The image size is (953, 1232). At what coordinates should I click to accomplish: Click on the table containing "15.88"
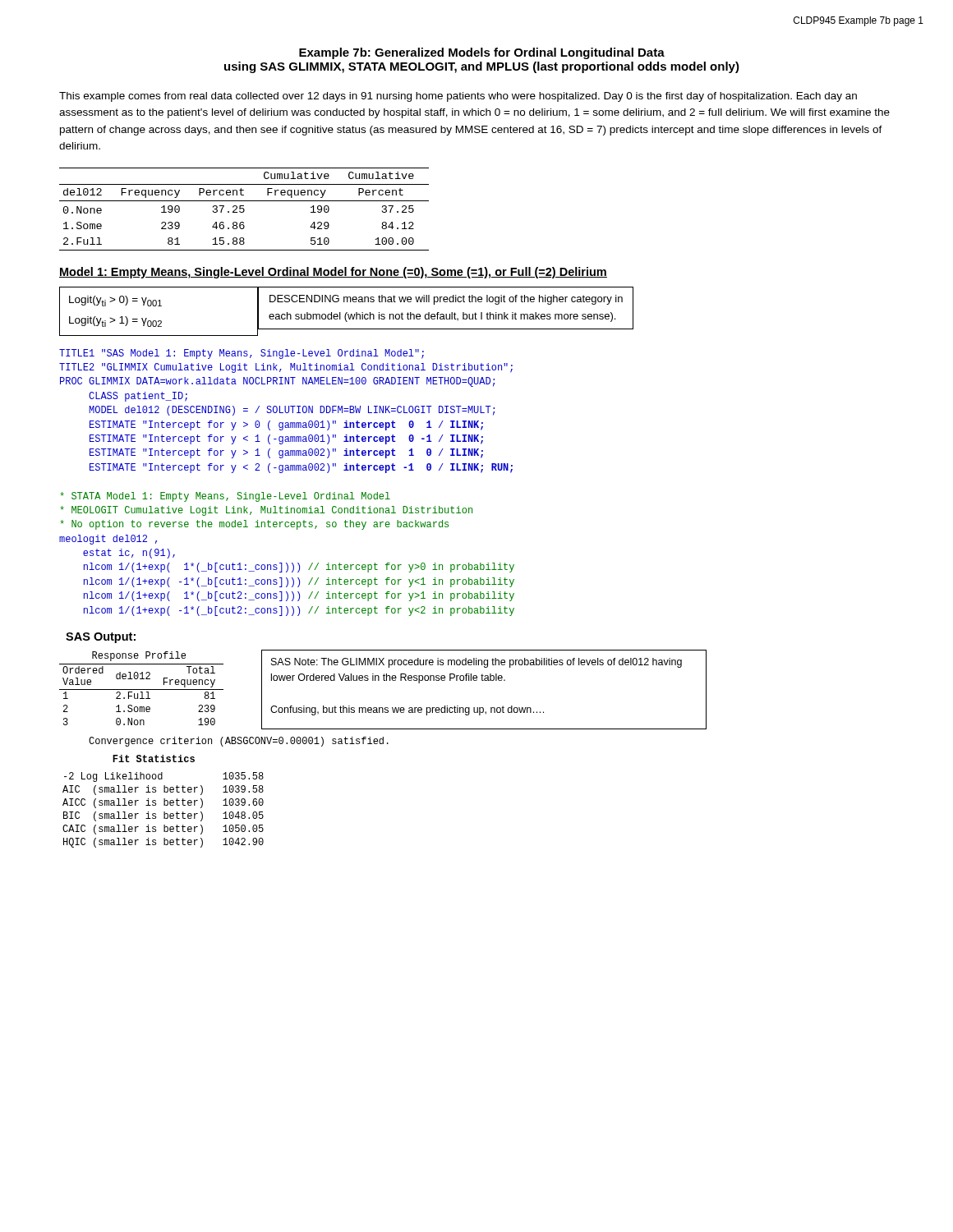(x=481, y=209)
